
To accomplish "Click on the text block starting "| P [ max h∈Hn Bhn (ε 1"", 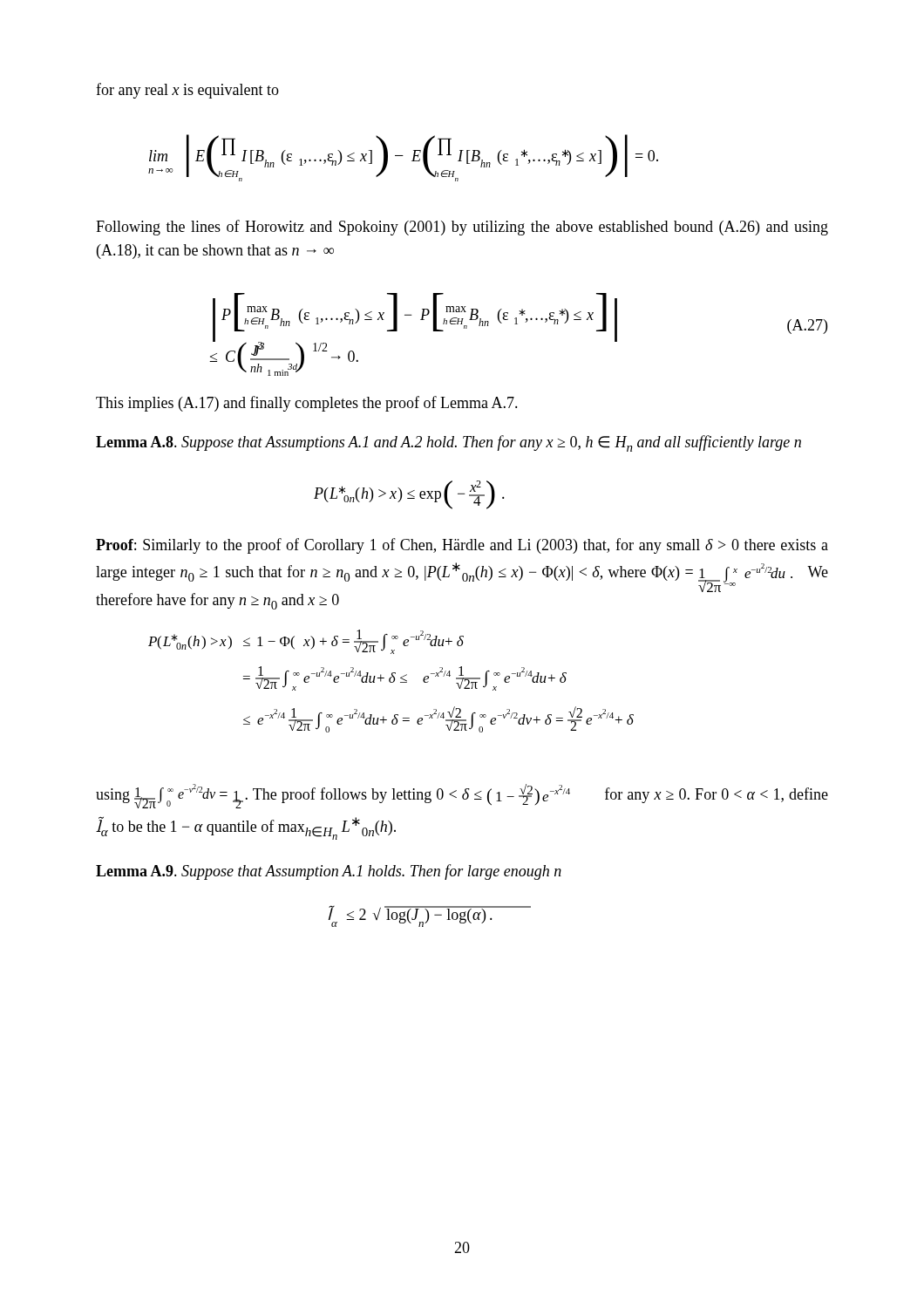I will (x=492, y=327).
